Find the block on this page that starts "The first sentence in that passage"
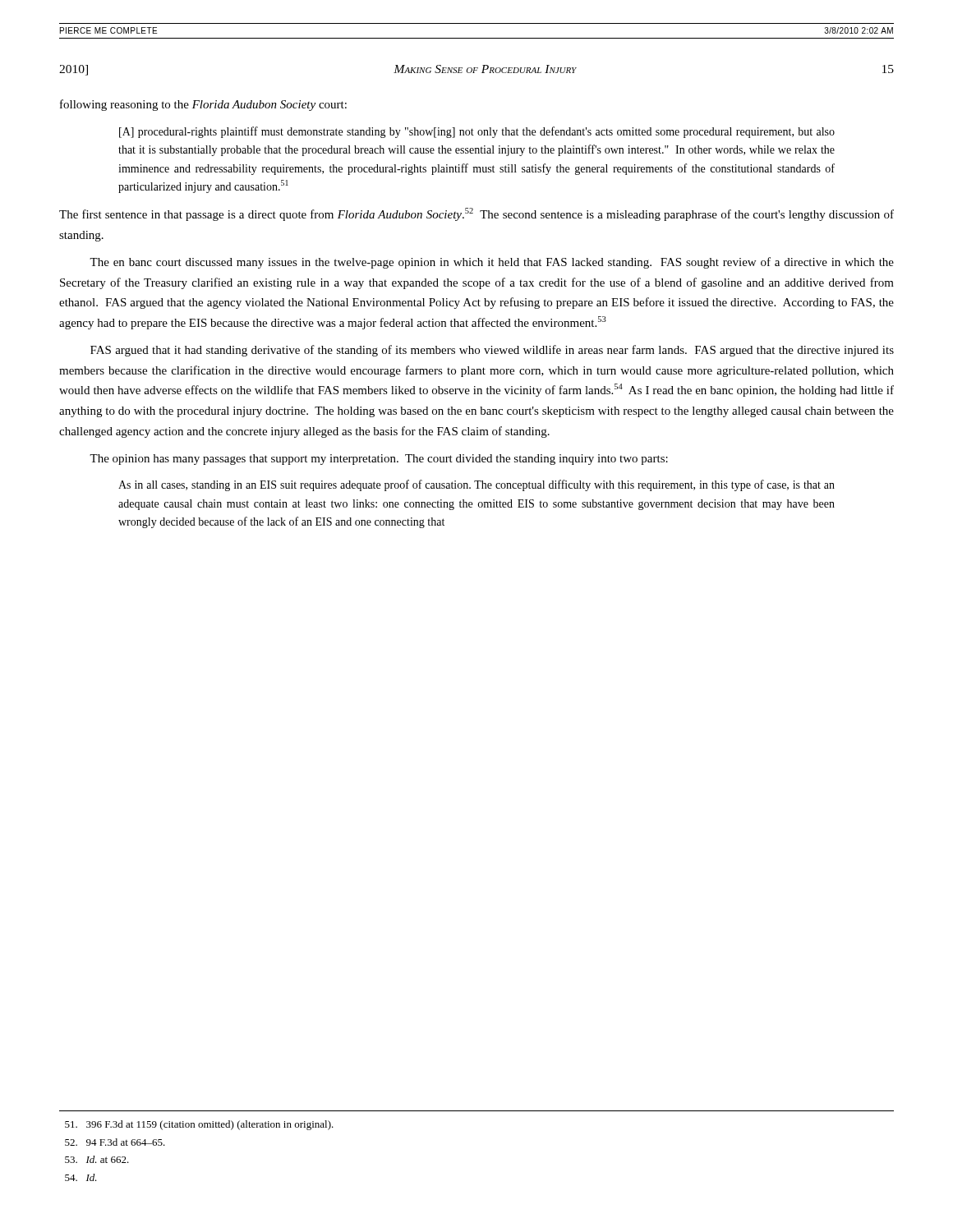This screenshot has height=1232, width=953. point(476,224)
